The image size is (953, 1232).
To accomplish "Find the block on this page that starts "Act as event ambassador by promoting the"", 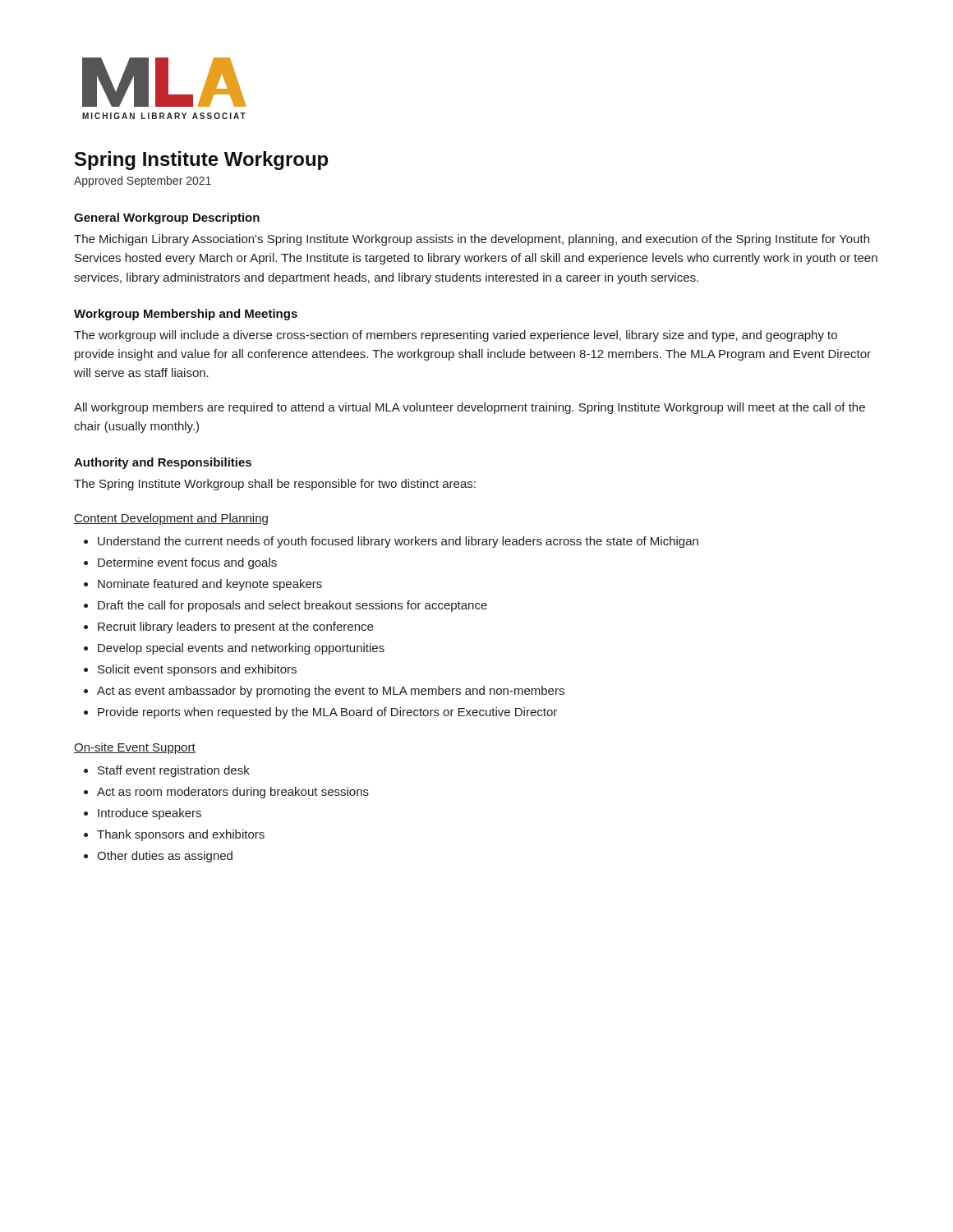I will click(x=331, y=691).
